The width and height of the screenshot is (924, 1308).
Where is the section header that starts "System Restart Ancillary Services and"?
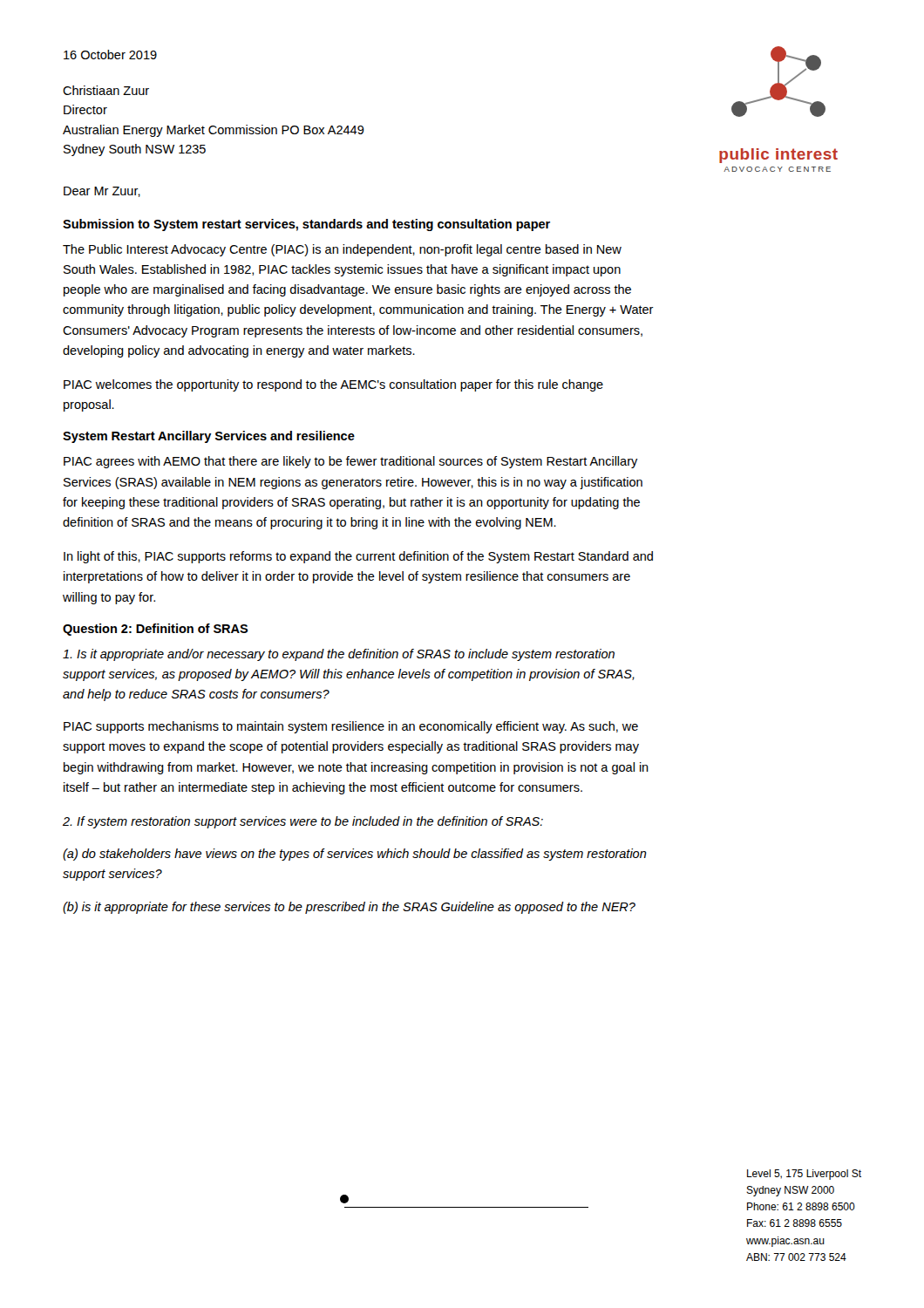tap(209, 436)
